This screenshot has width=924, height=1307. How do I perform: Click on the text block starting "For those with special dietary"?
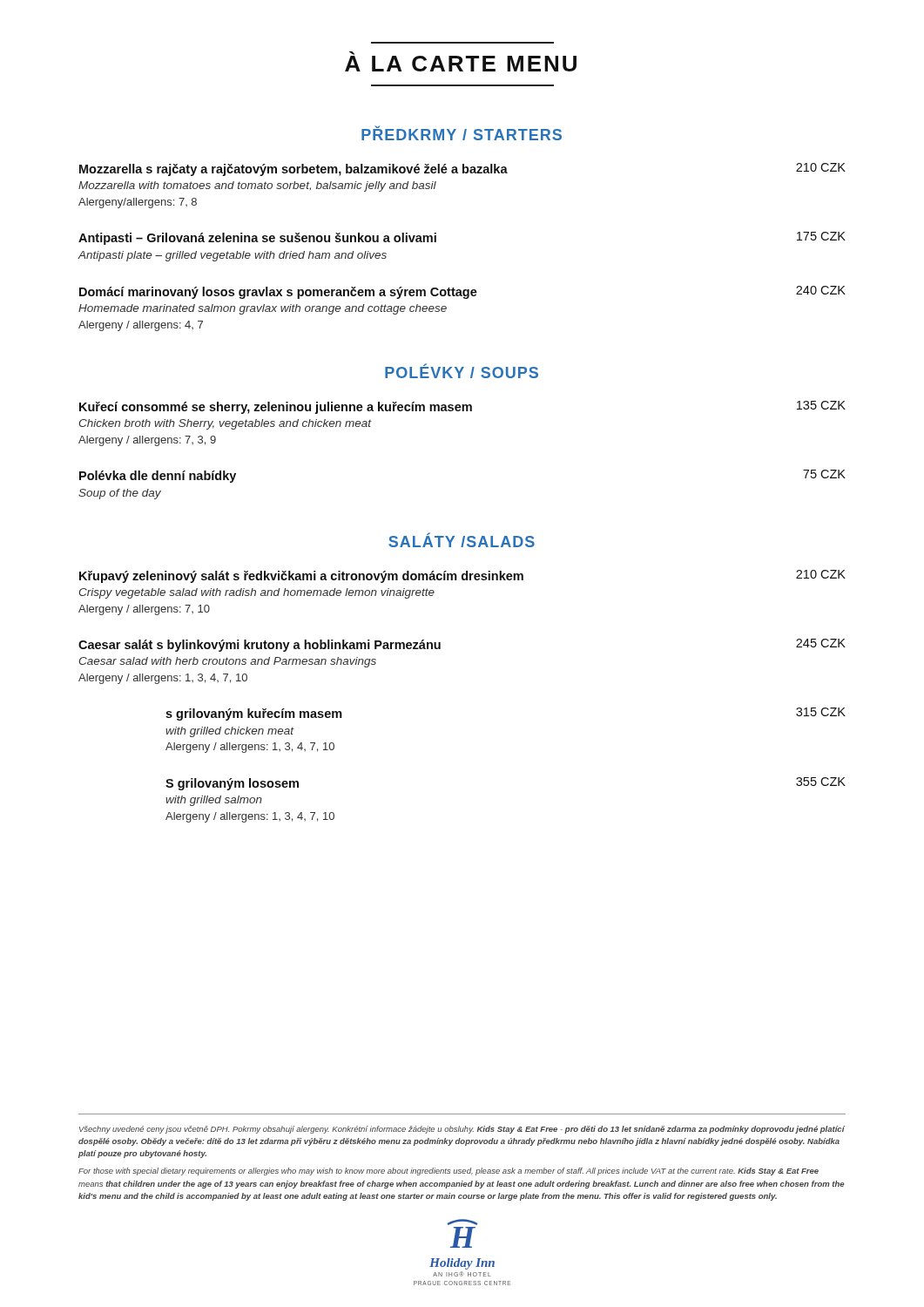461,1183
